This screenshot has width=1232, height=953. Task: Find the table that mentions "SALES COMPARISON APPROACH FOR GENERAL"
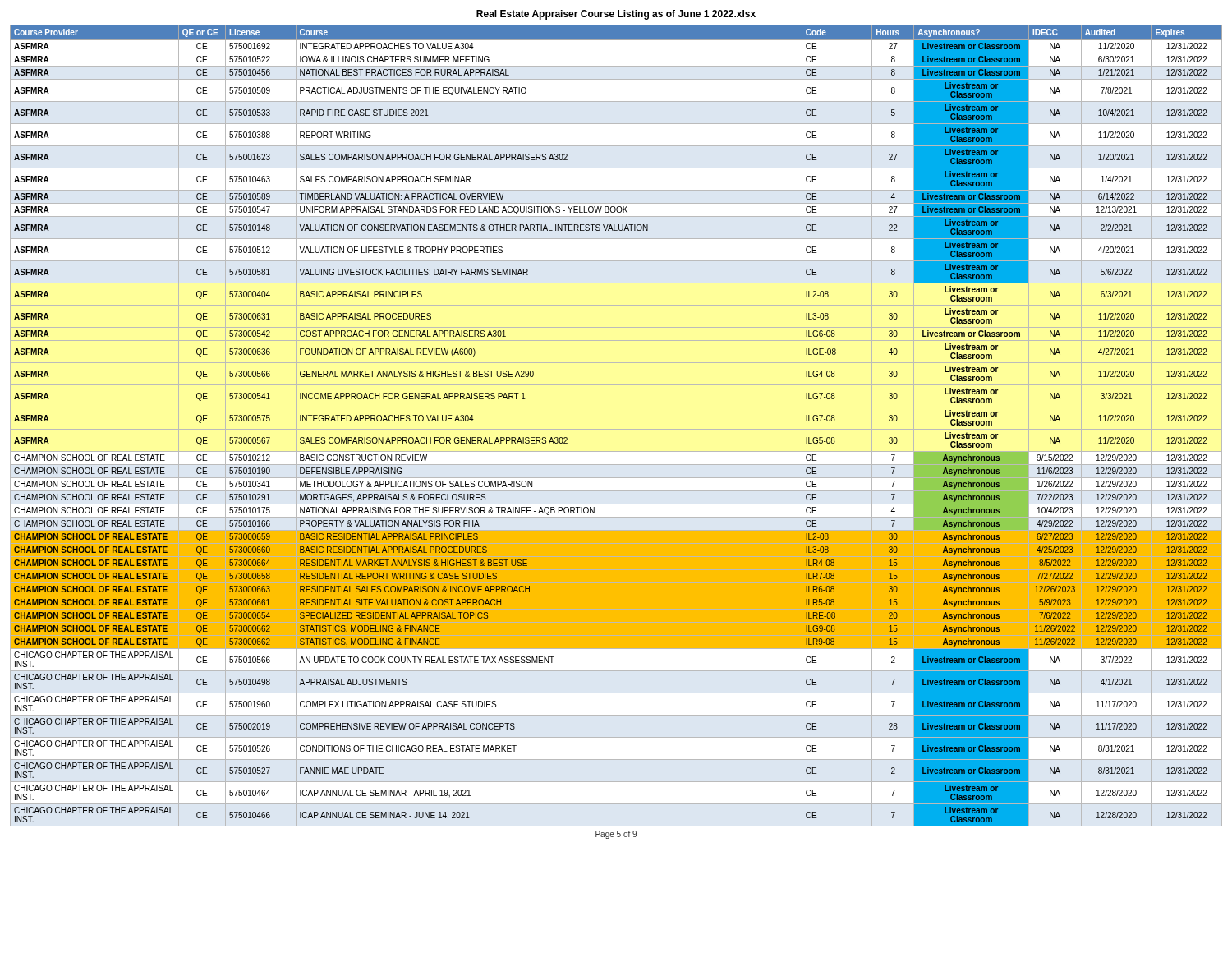click(616, 426)
